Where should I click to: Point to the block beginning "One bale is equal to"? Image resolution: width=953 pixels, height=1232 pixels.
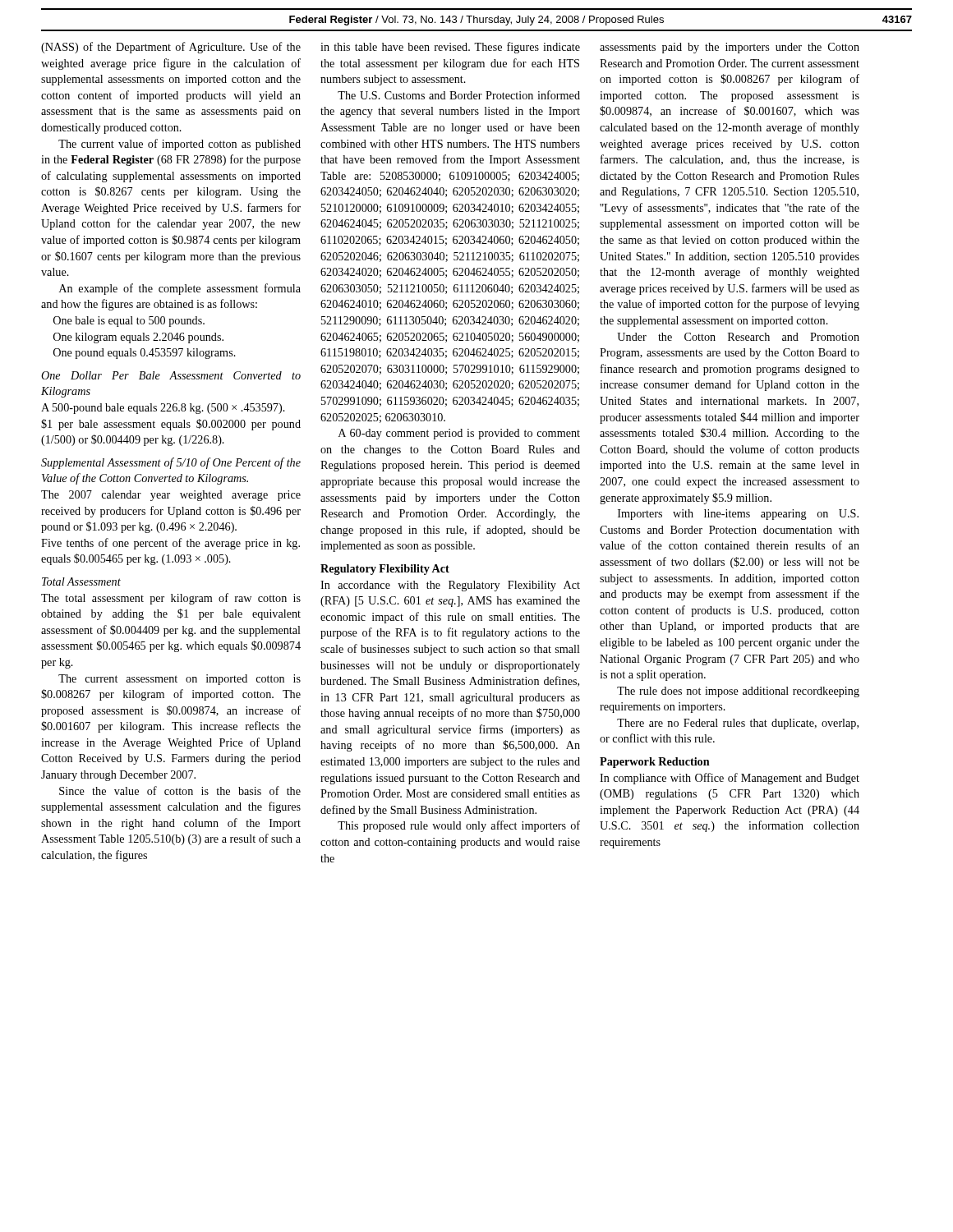[x=129, y=320]
